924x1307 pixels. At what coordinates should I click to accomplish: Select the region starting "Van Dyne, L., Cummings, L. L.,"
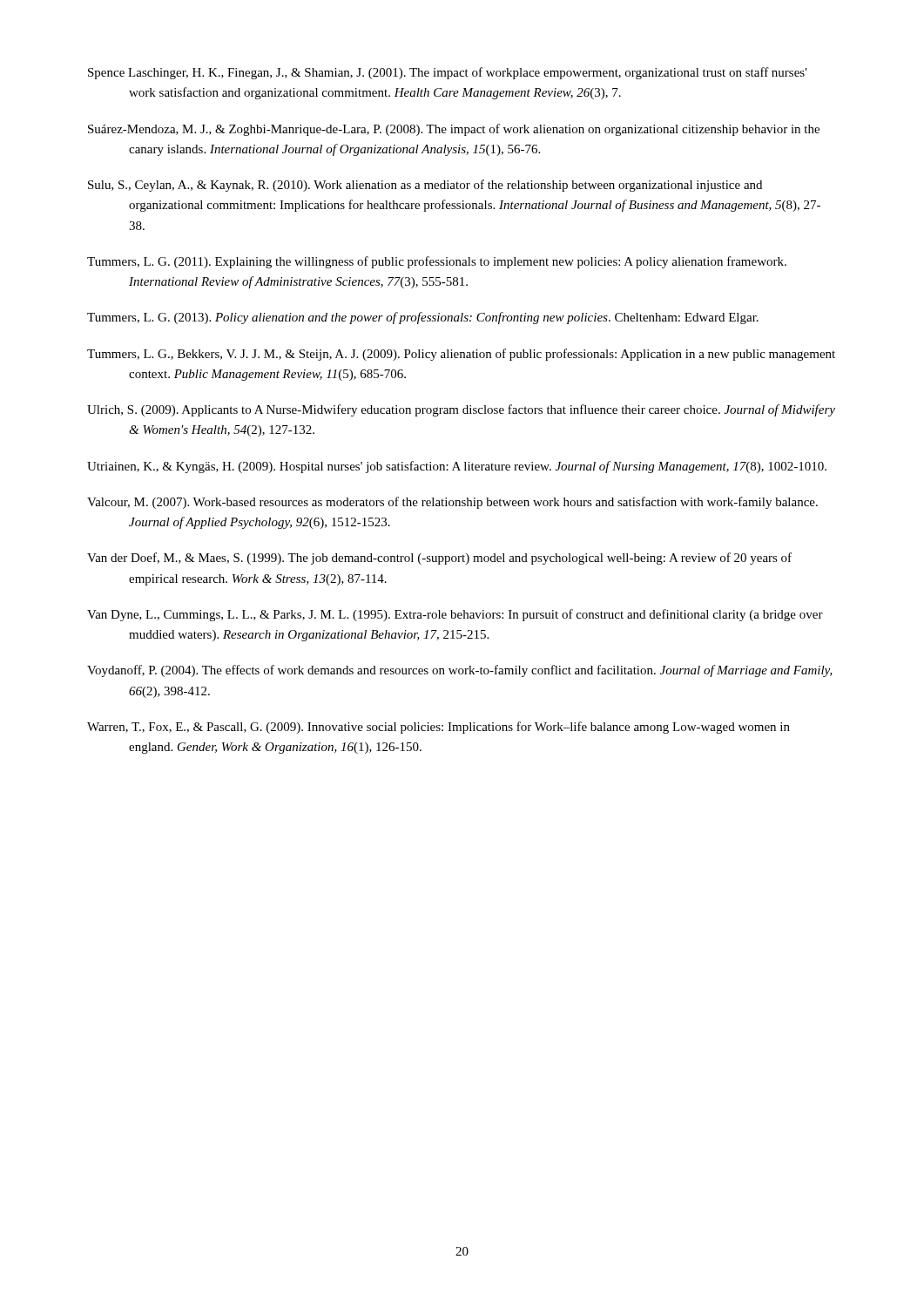coord(455,624)
